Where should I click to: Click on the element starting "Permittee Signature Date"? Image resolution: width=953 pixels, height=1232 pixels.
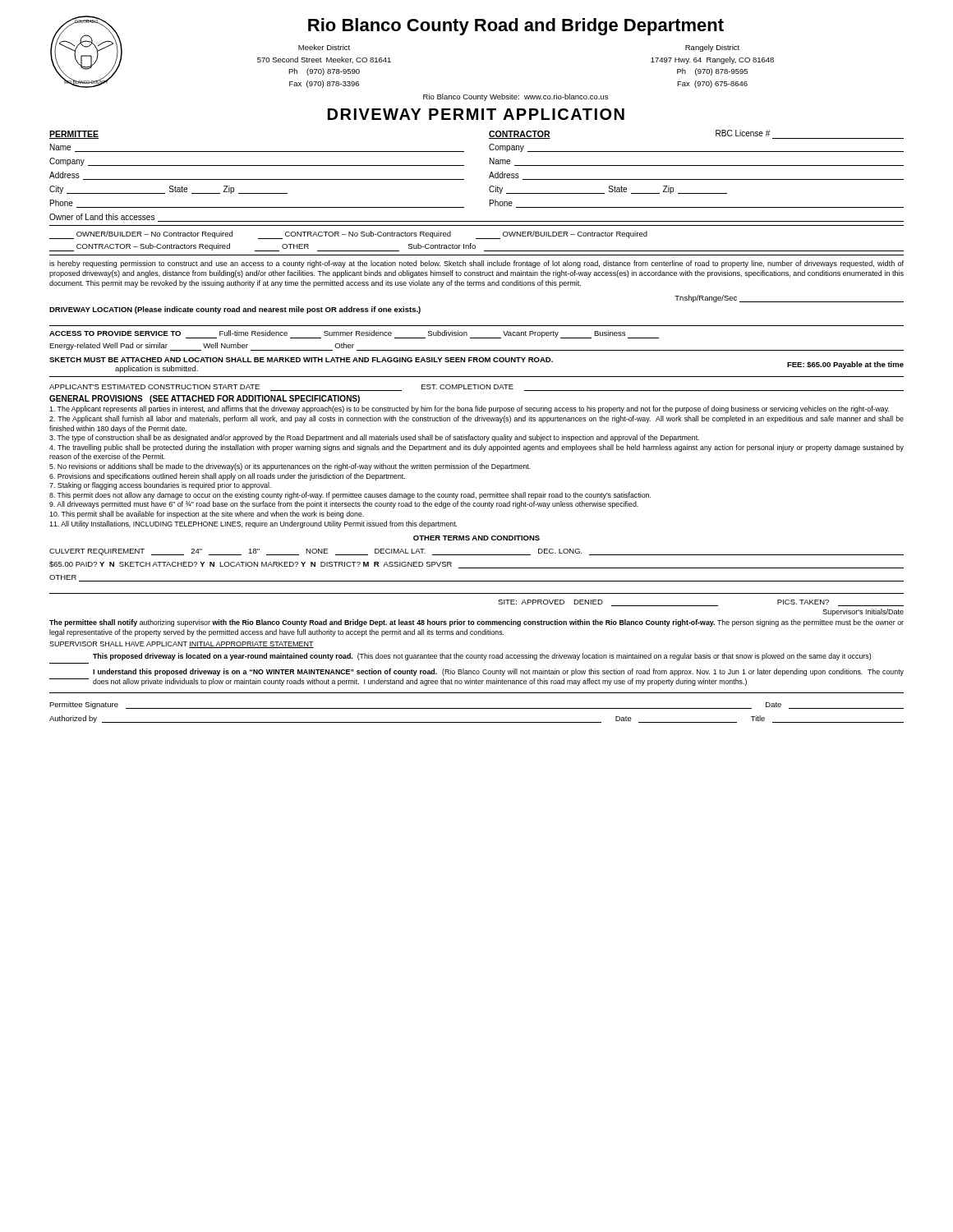[x=476, y=703]
